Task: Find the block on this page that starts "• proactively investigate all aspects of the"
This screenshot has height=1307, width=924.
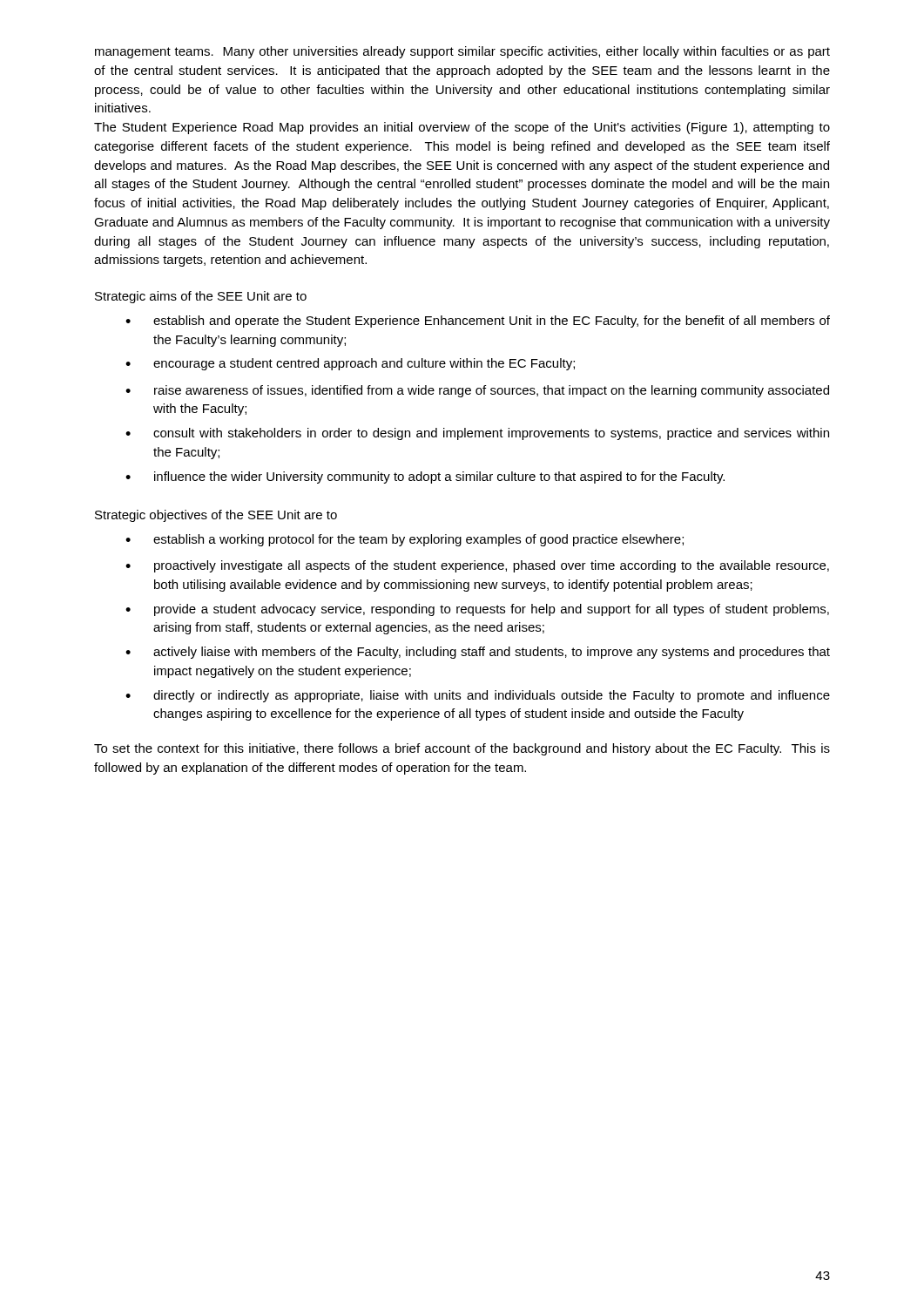Action: click(462, 575)
